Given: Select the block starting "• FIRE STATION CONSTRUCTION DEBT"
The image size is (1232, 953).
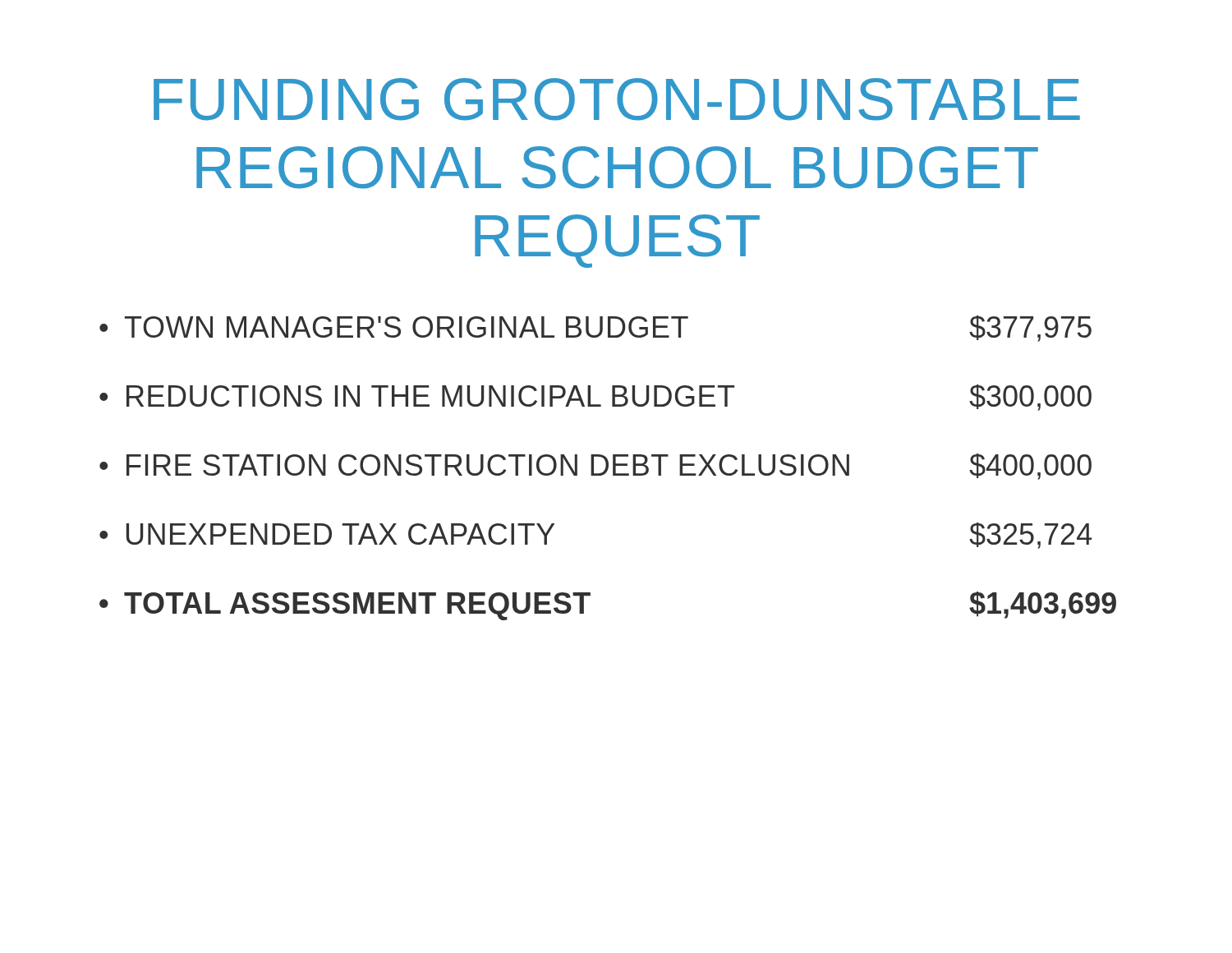Looking at the screenshot, I should coord(616,466).
